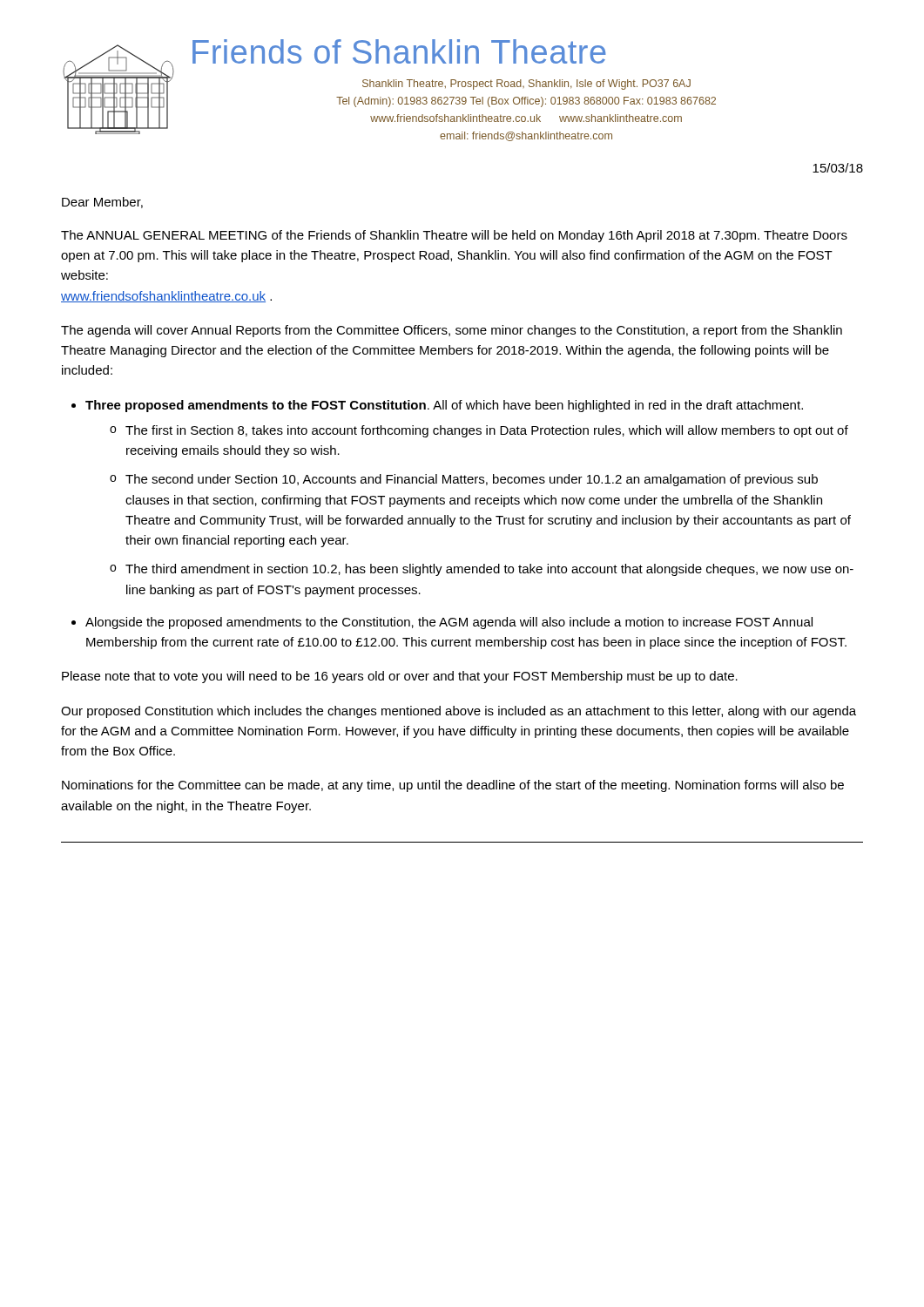Locate the block of text that opens with "The agenda will cover Annual"
This screenshot has width=924, height=1307.
pos(452,350)
